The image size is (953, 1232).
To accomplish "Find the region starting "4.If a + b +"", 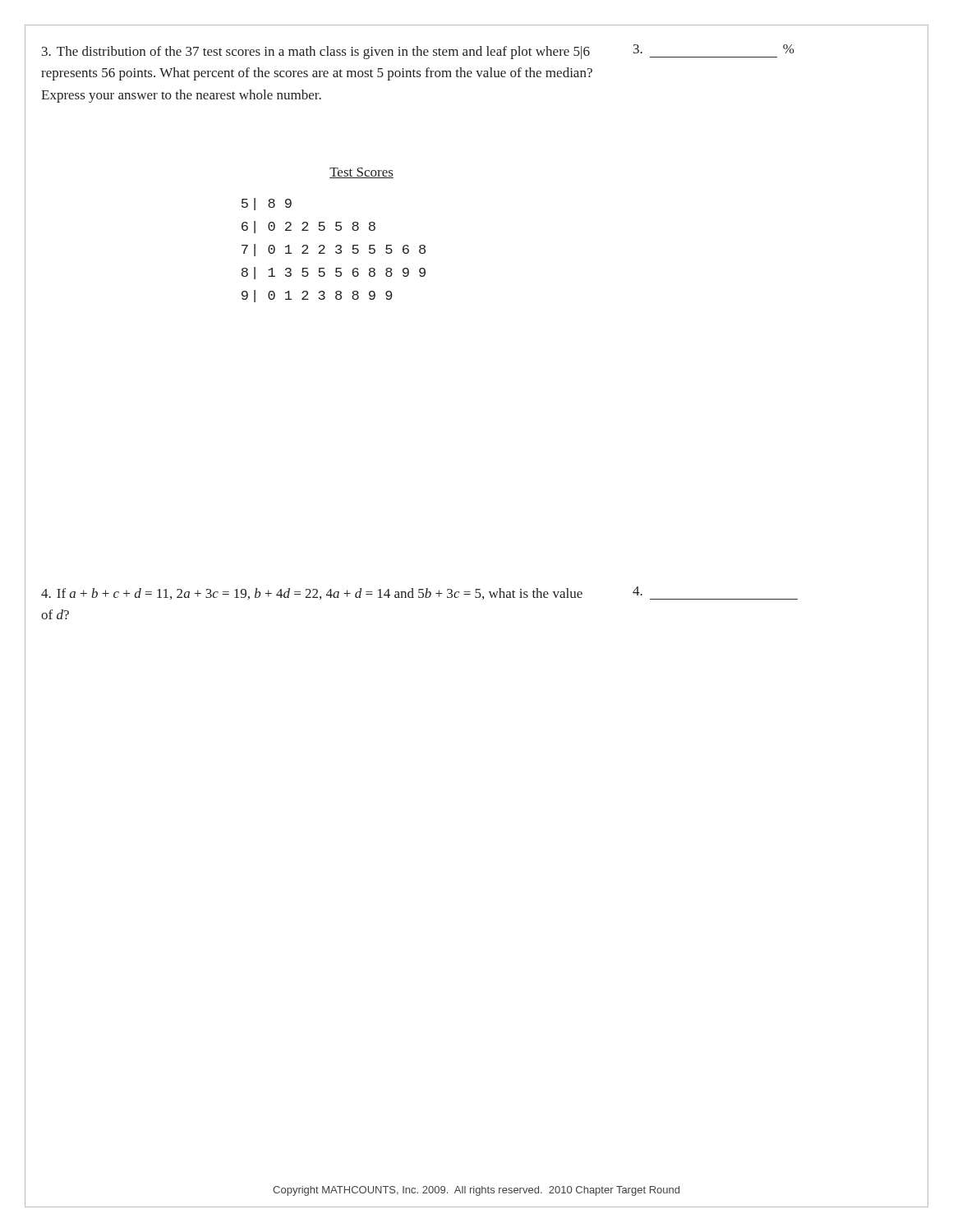I will click(312, 604).
